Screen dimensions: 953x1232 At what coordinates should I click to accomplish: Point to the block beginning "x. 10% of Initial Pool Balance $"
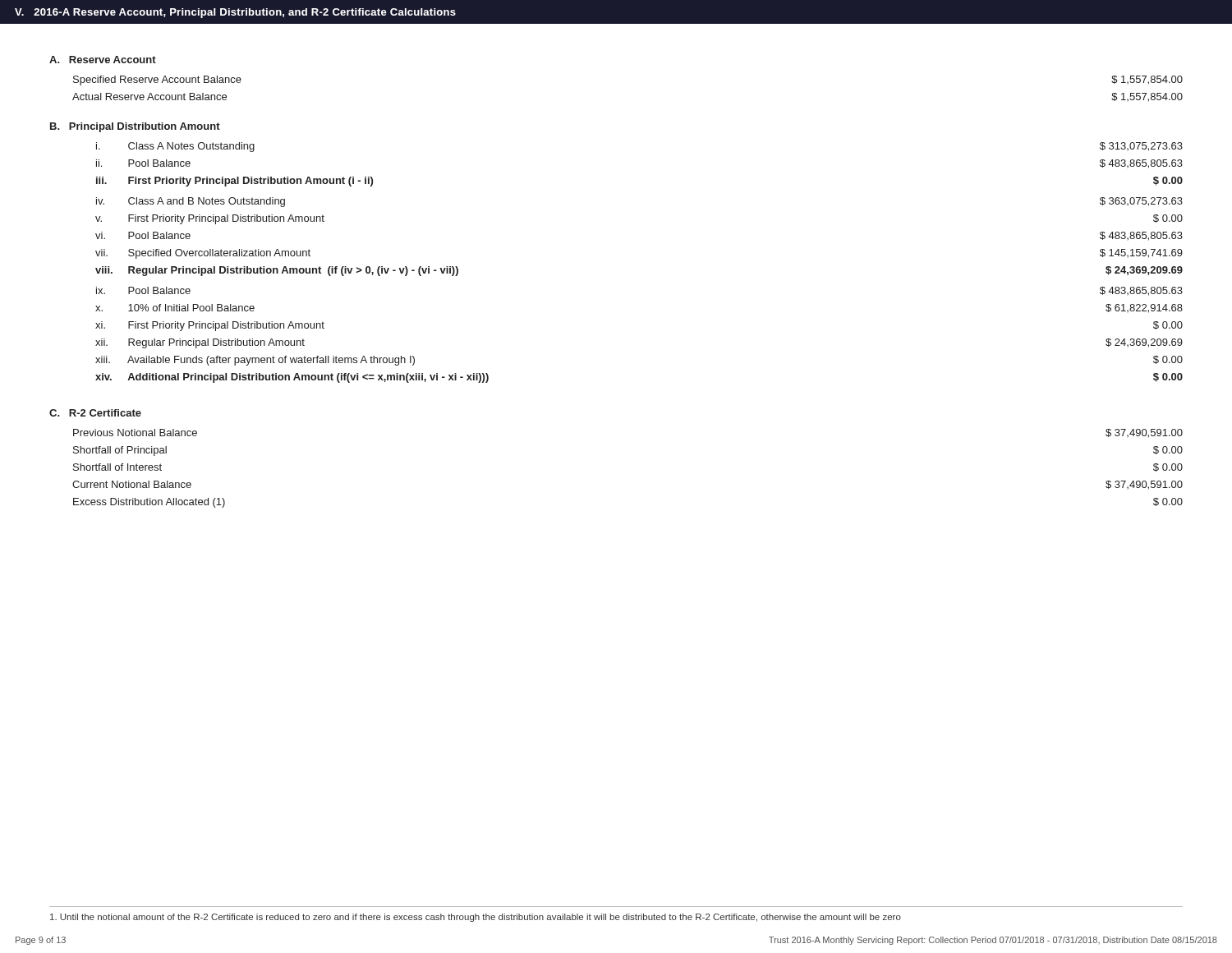click(x=188, y=308)
